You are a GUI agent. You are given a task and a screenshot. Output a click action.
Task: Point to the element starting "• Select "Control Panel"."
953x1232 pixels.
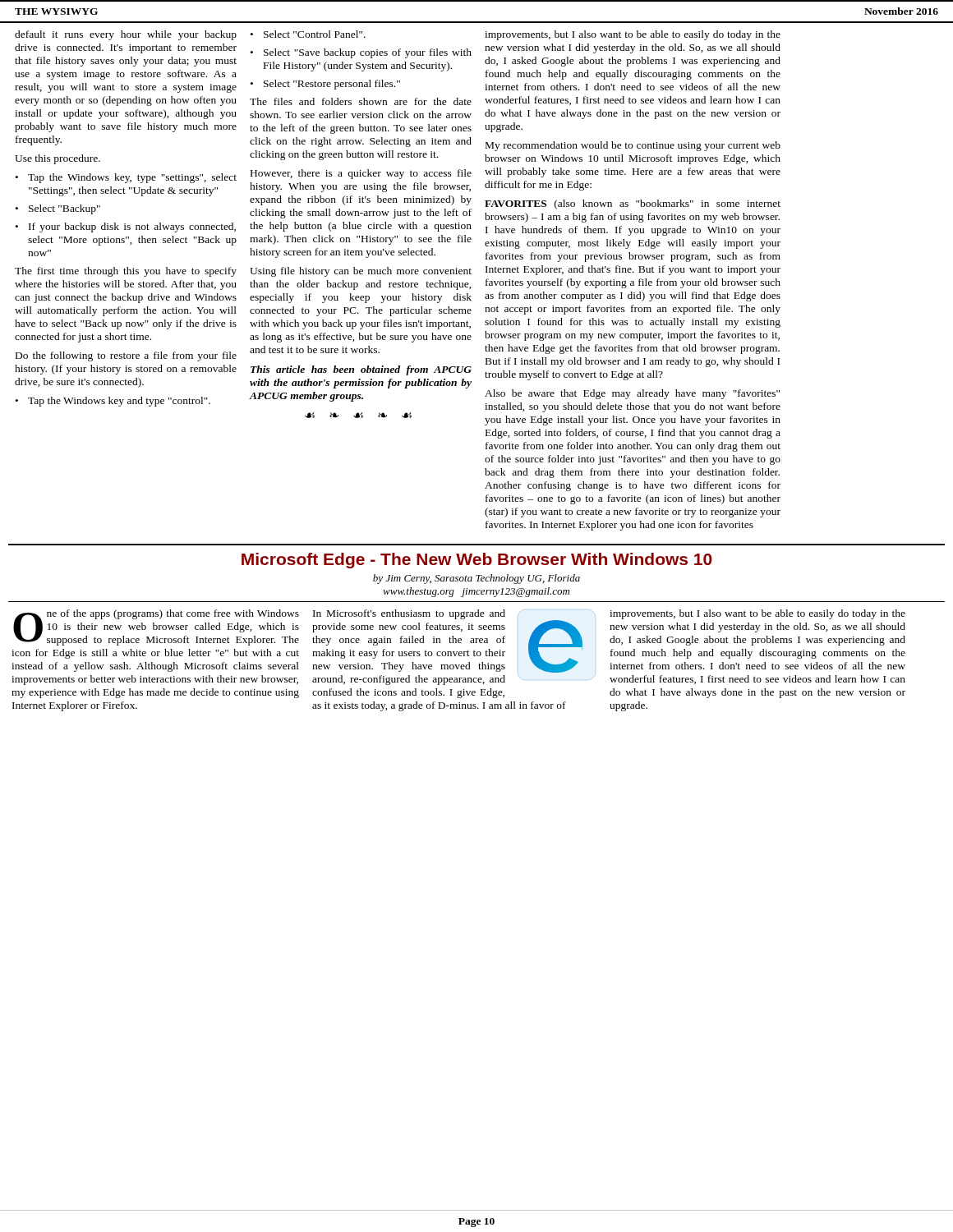click(x=361, y=34)
